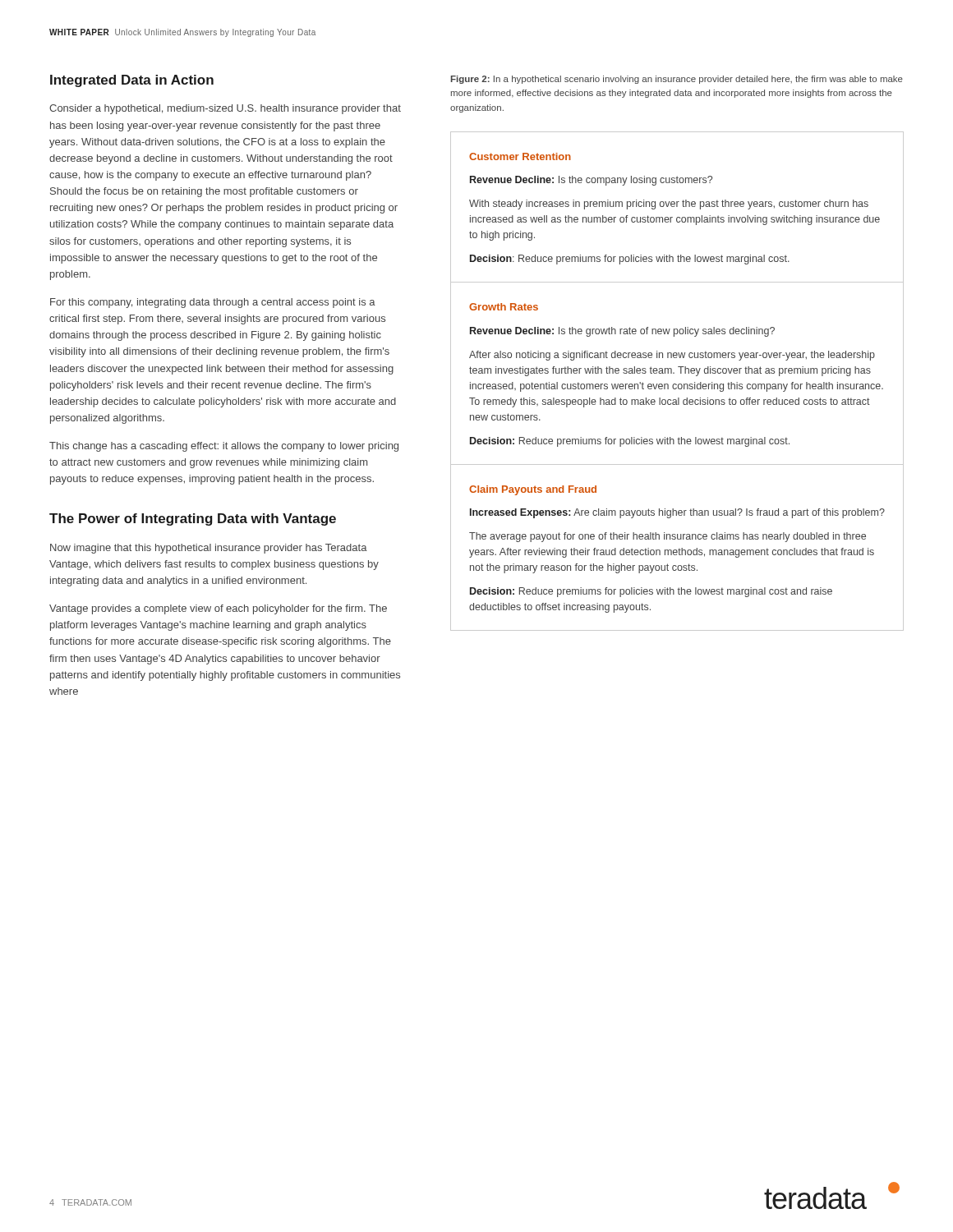The width and height of the screenshot is (953, 1232).
Task: Find the text starting "This change has a cascading effect: it allows"
Action: click(224, 462)
